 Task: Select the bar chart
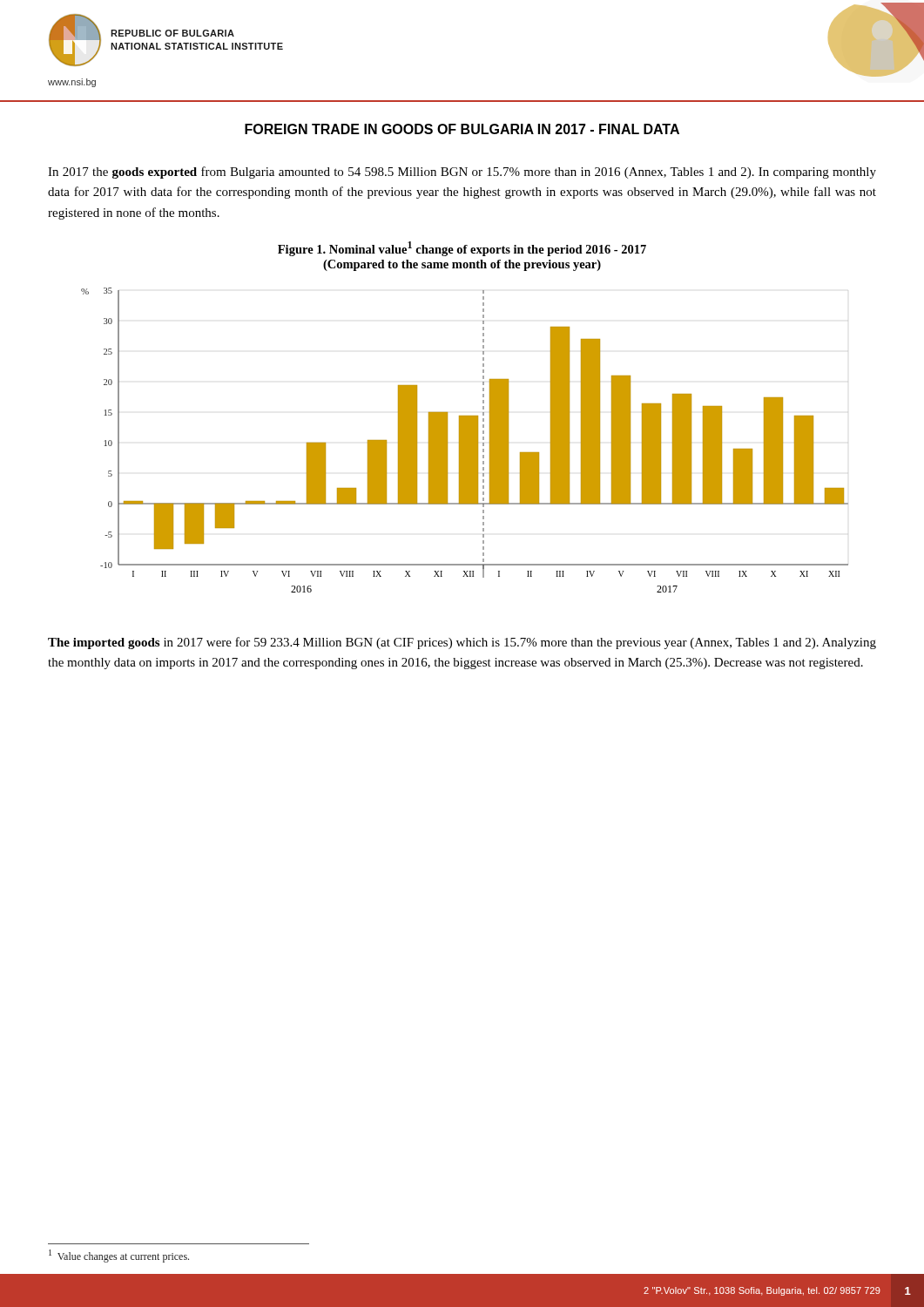pyautogui.click(x=462, y=448)
